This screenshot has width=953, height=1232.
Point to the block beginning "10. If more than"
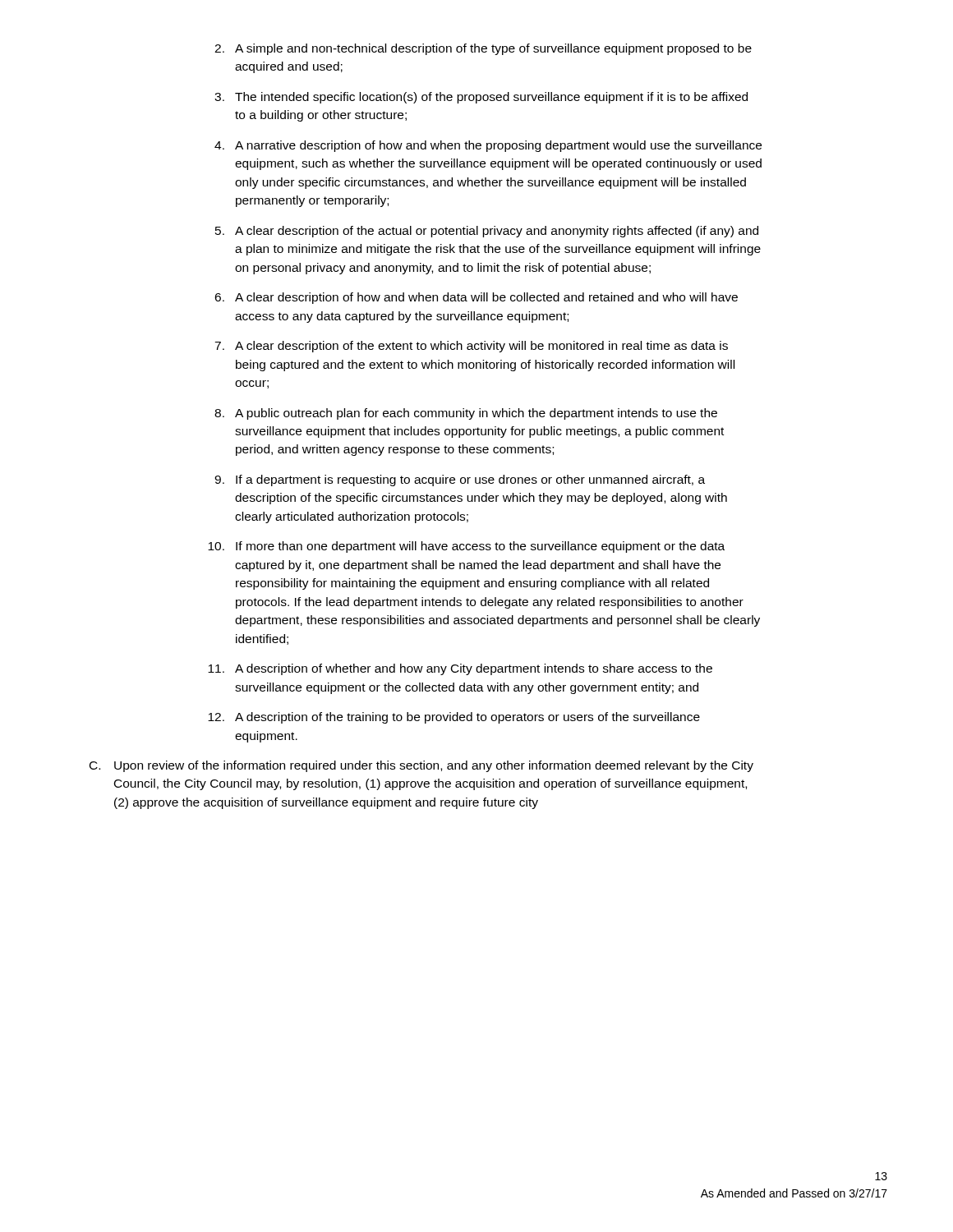tap(475, 593)
